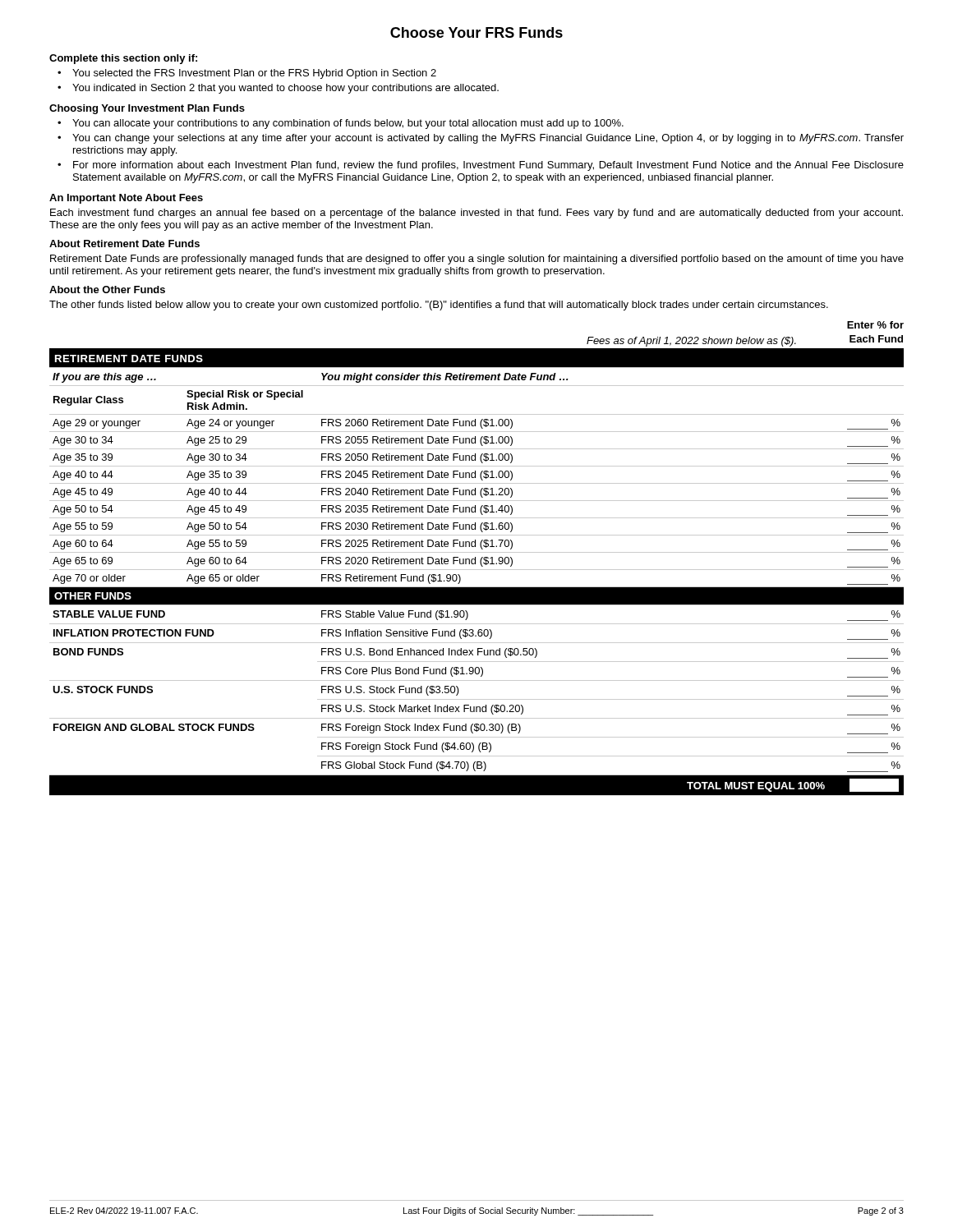Viewport: 953px width, 1232px height.
Task: Find the text block that reads "Retirement Date Funds"
Action: click(476, 265)
